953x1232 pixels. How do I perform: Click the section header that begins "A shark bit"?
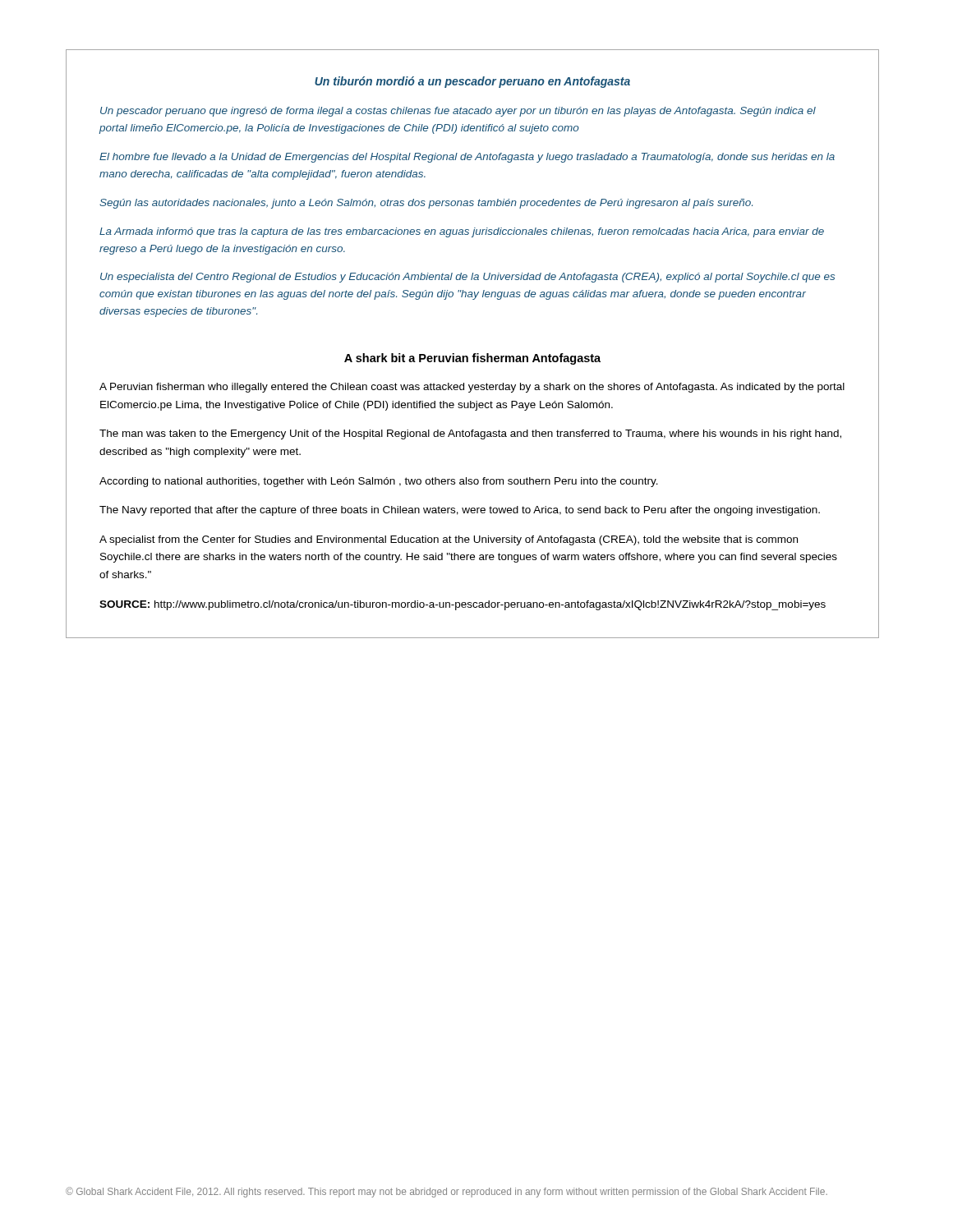[x=472, y=358]
